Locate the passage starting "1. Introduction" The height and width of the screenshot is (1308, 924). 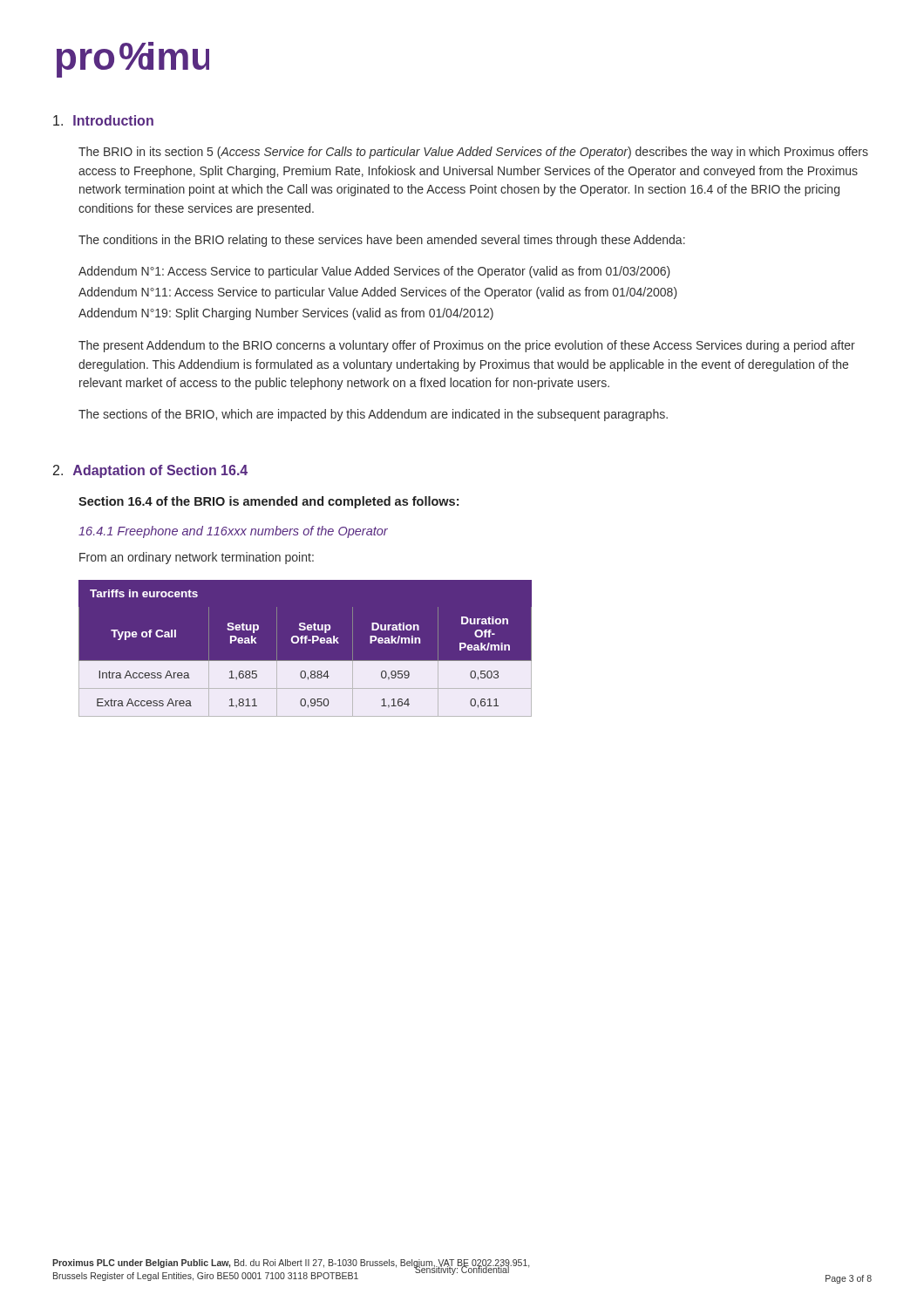[x=103, y=121]
